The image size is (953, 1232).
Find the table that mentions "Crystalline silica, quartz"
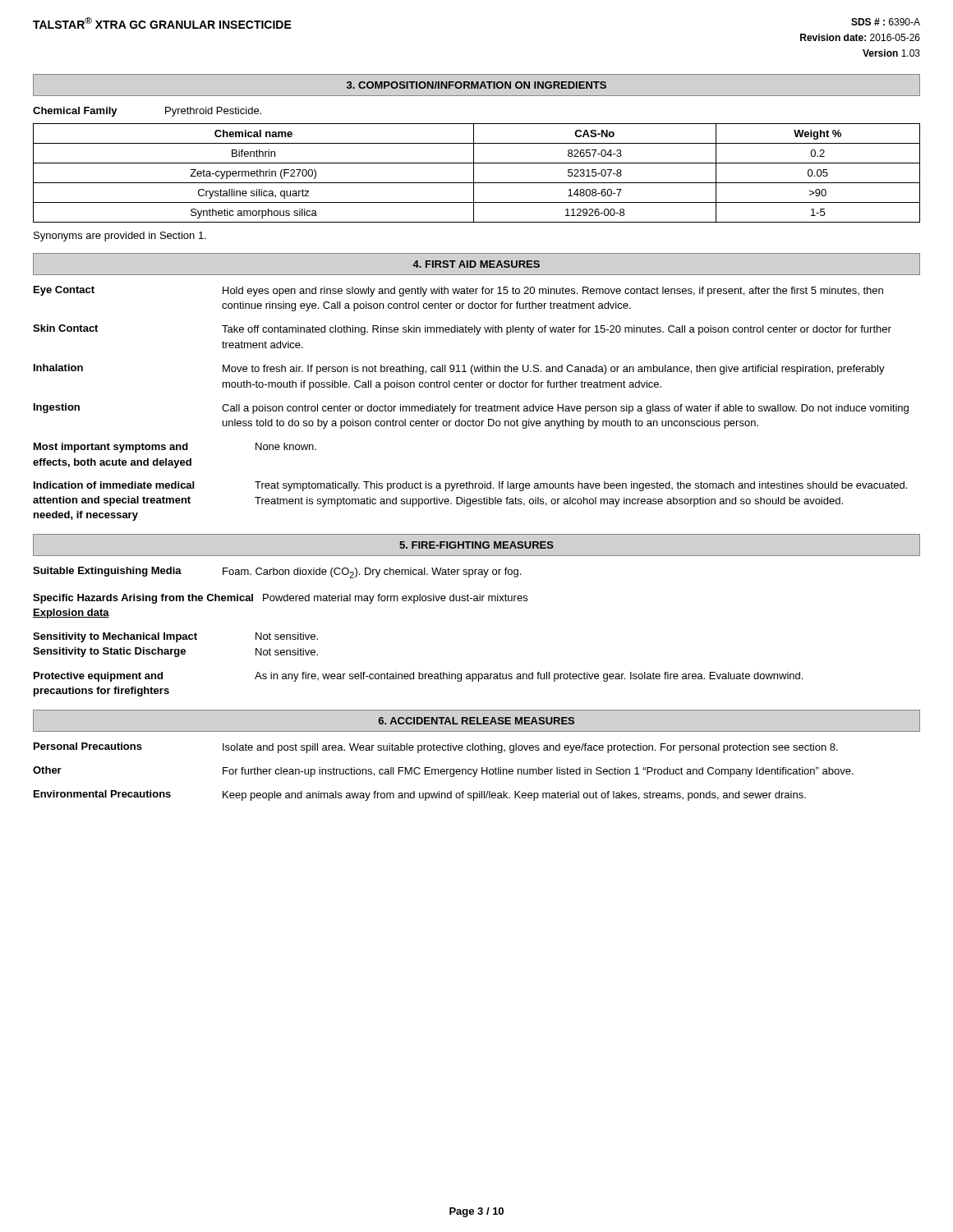pyautogui.click(x=476, y=173)
